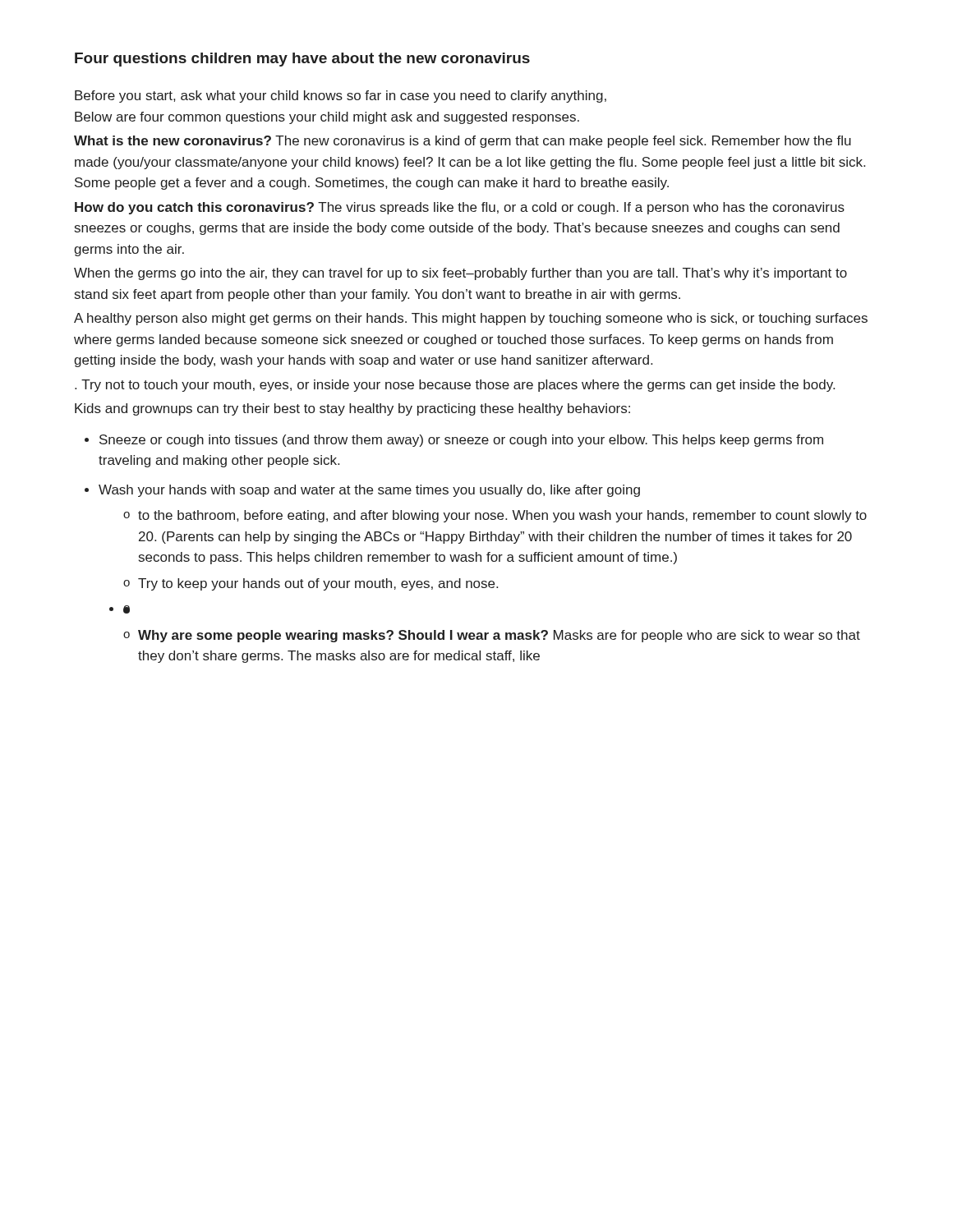
Task: Click on the list item with the text "Sneeze or cough into tissues (and"
Action: click(461, 450)
